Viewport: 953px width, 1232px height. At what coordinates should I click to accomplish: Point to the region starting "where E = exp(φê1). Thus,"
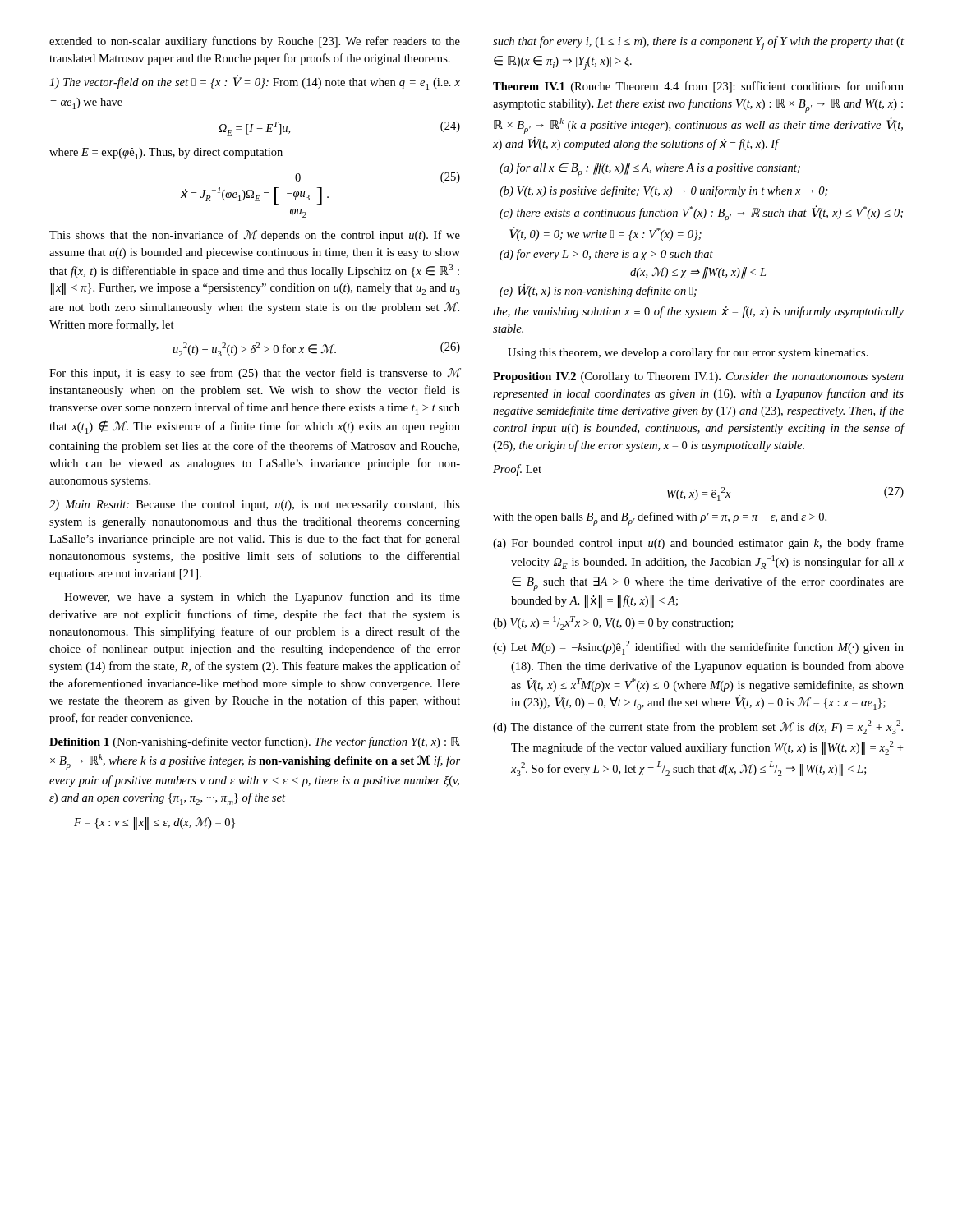[255, 154]
